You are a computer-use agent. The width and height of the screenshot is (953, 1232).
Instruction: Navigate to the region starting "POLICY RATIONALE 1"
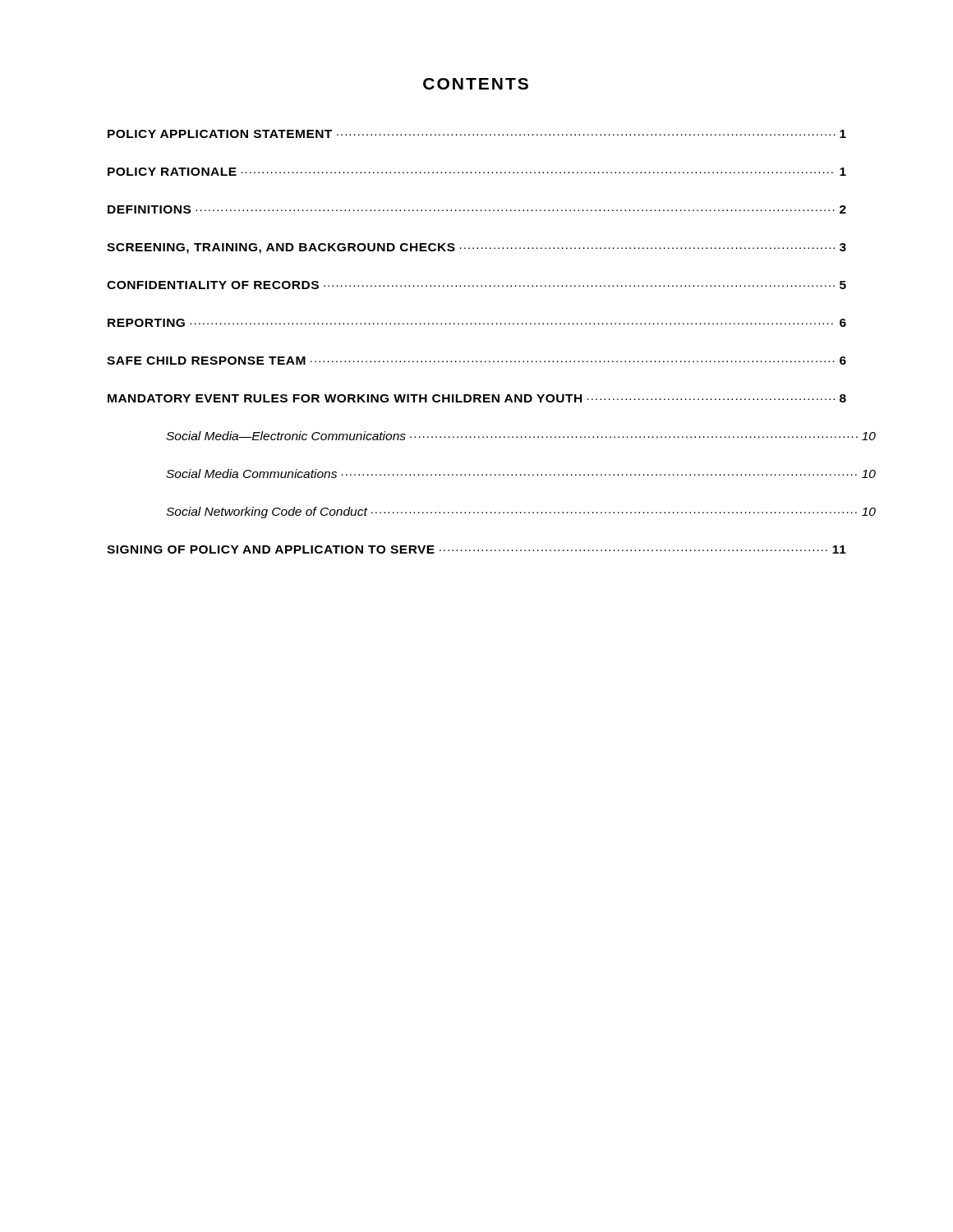coord(476,172)
